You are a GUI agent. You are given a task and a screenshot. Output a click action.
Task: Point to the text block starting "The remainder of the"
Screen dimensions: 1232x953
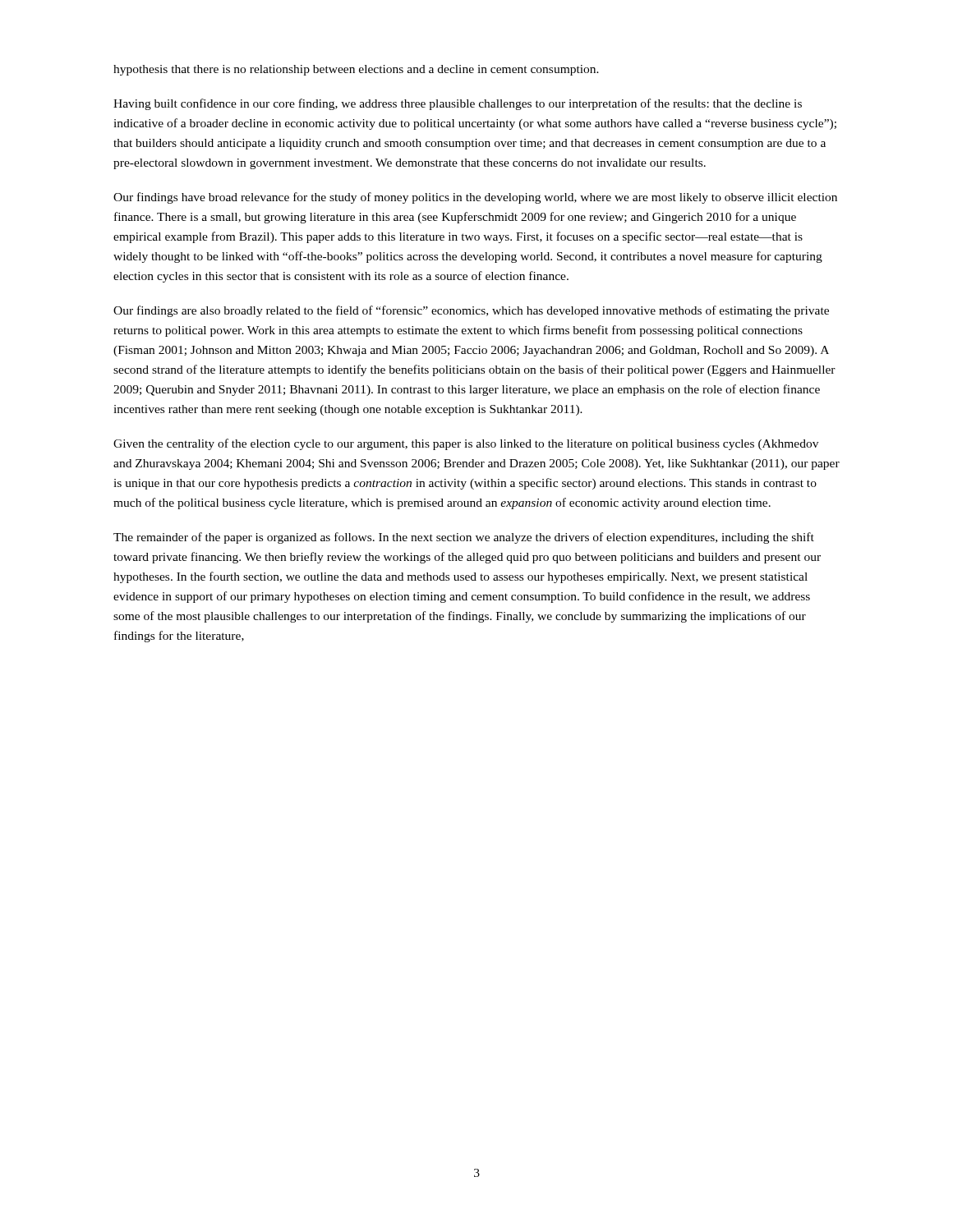pos(467,586)
